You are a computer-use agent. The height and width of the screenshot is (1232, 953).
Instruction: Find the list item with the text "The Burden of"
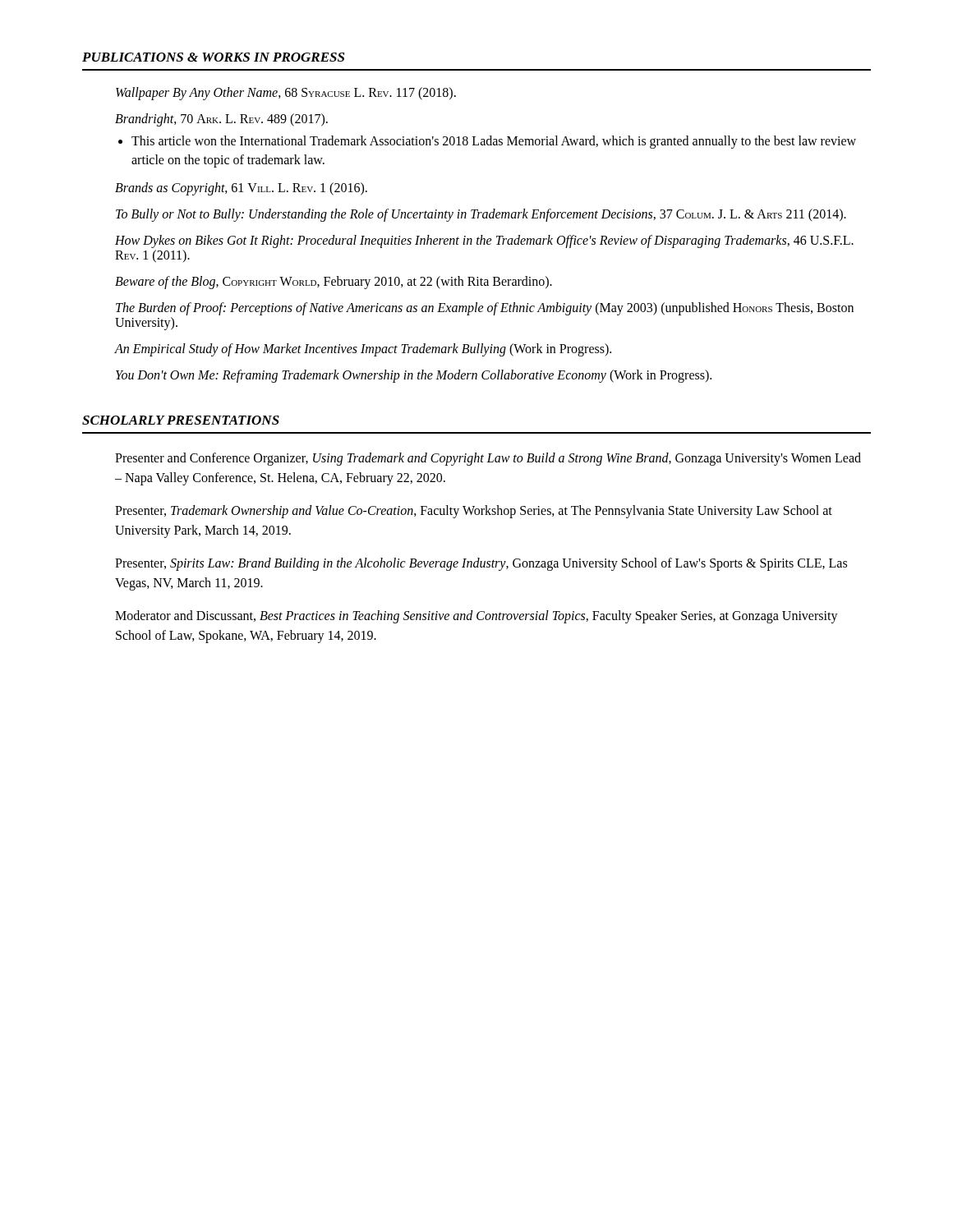493,316
